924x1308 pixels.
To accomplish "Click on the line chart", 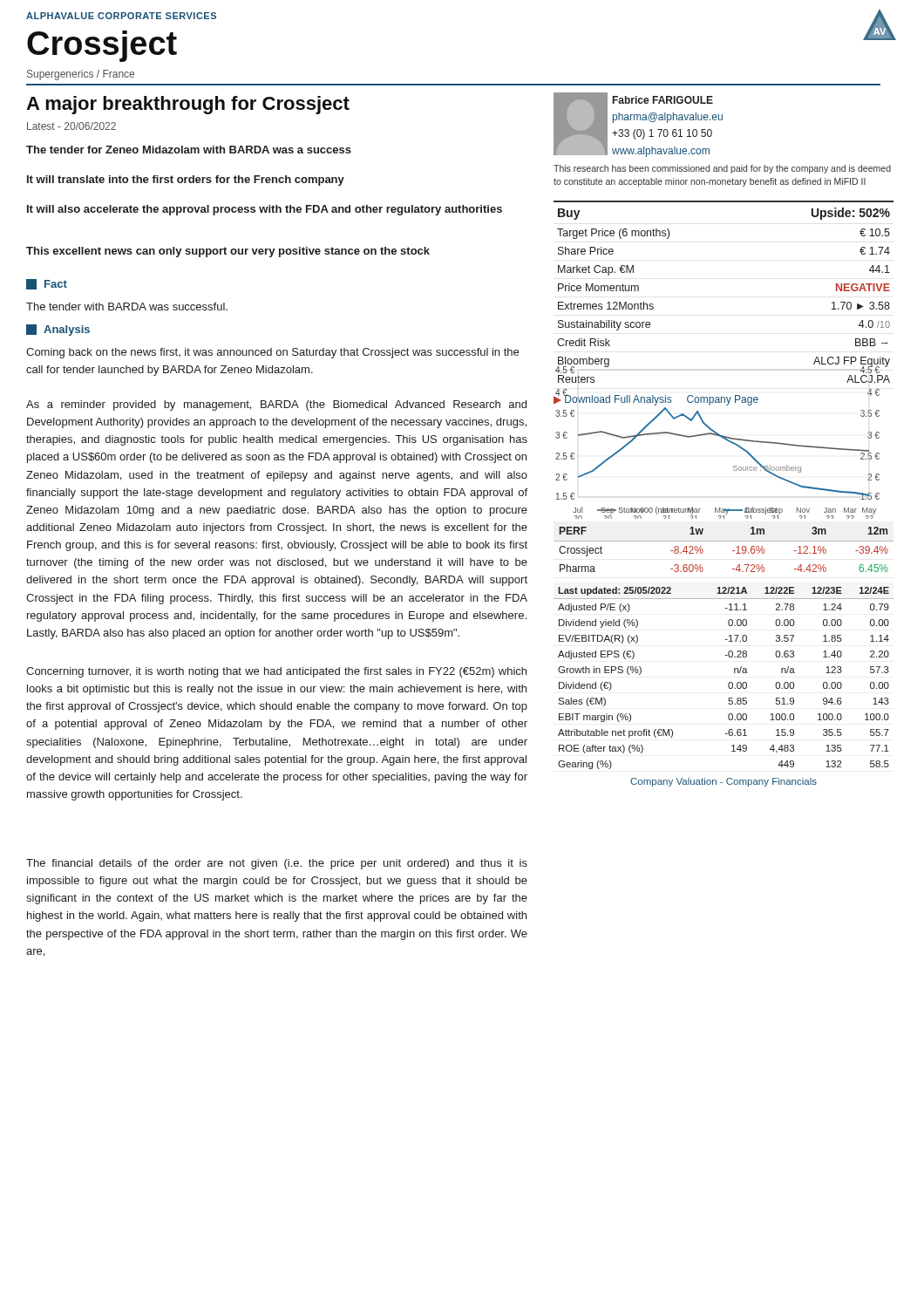I will pos(724,438).
